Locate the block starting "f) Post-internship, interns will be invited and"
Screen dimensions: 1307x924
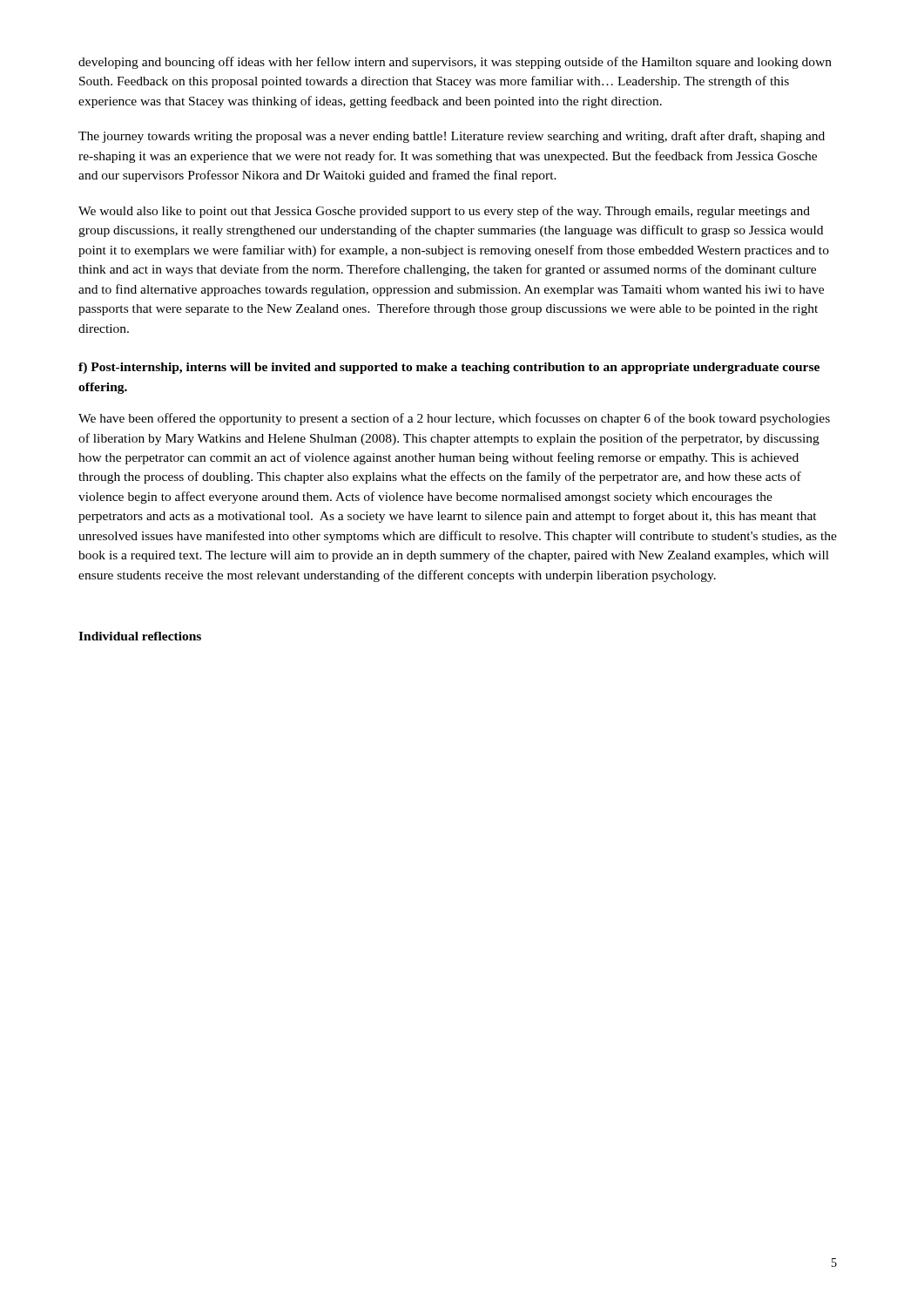(x=449, y=376)
